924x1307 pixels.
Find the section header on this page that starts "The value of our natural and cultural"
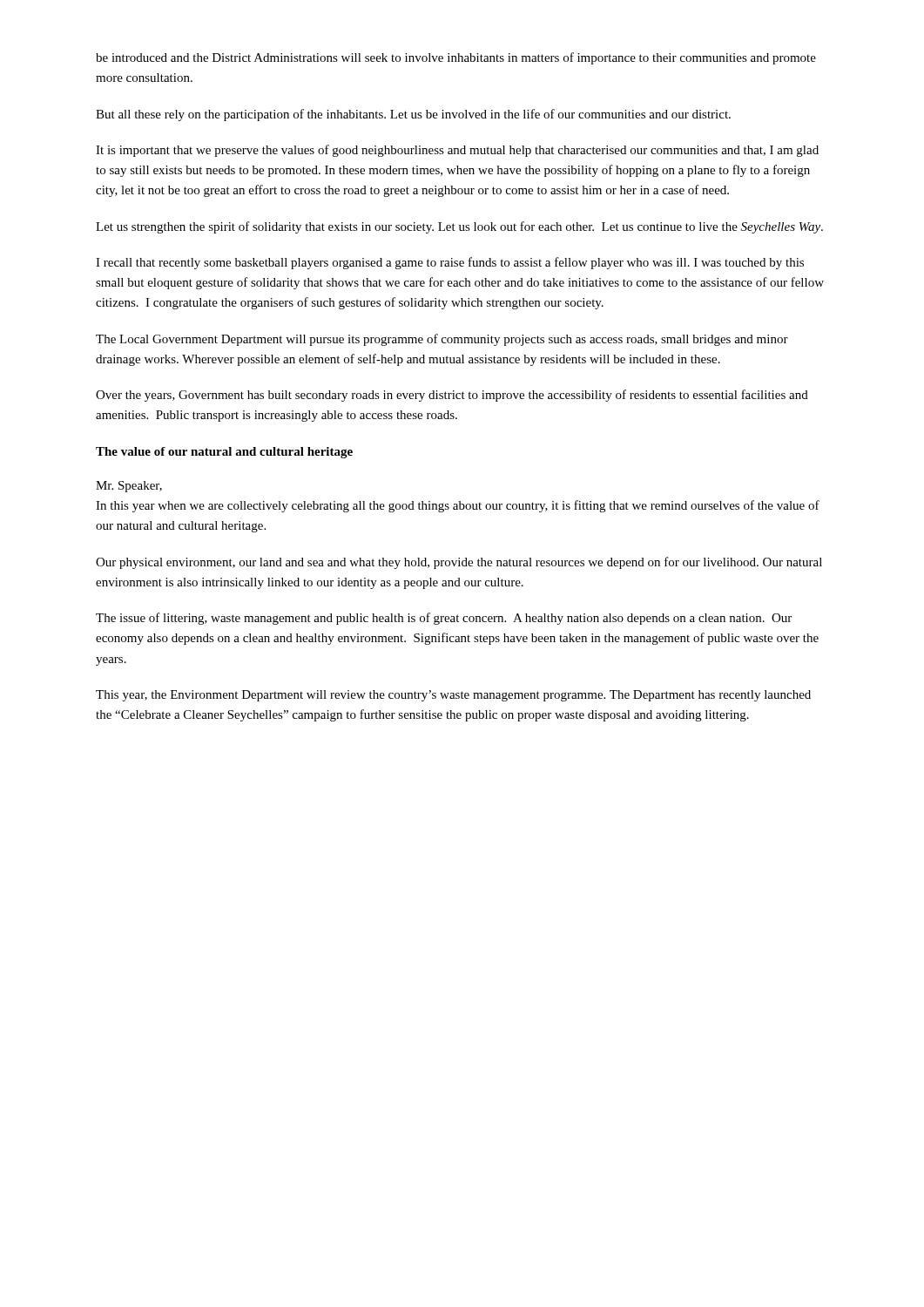[224, 451]
